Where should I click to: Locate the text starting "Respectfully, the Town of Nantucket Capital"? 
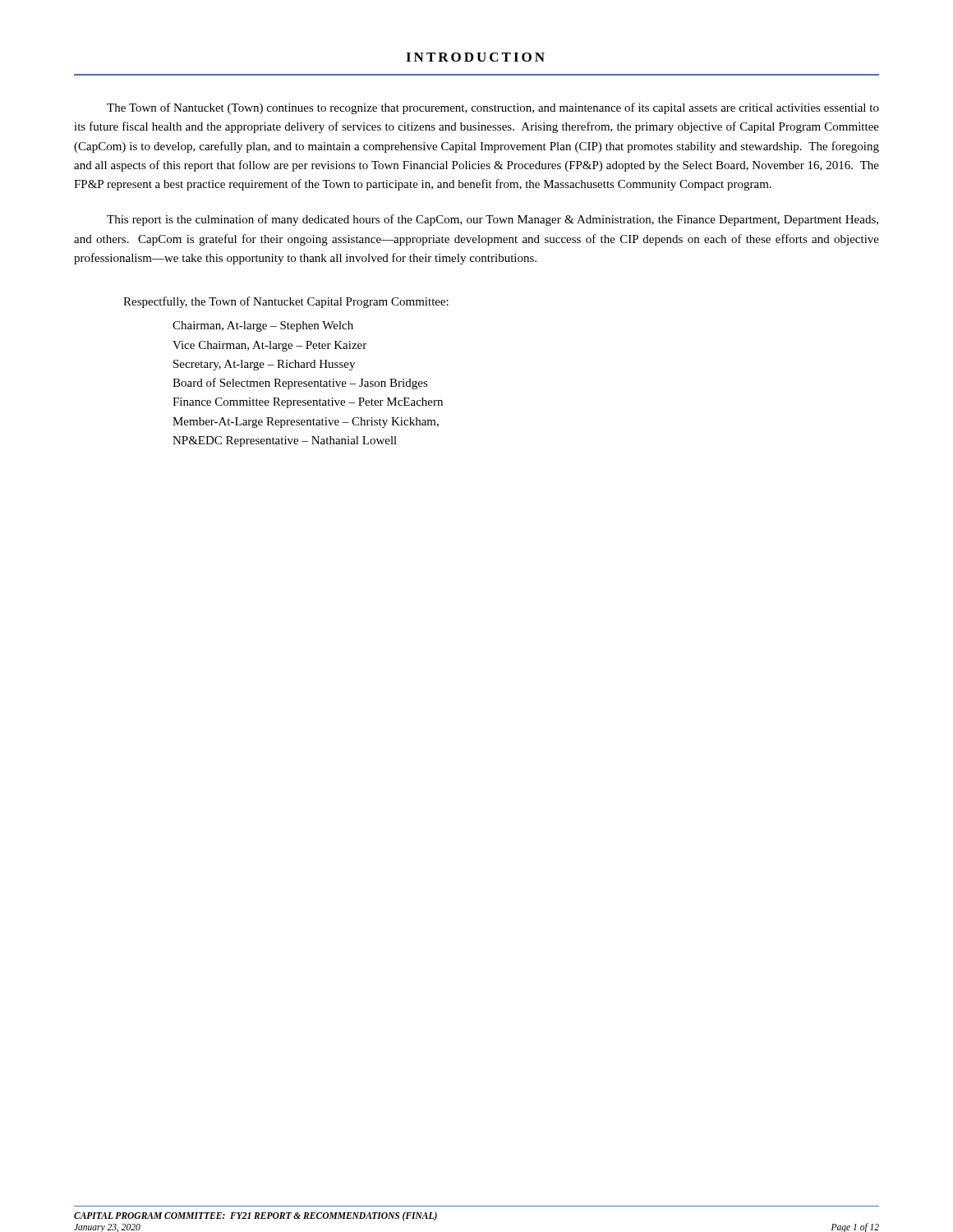point(286,301)
